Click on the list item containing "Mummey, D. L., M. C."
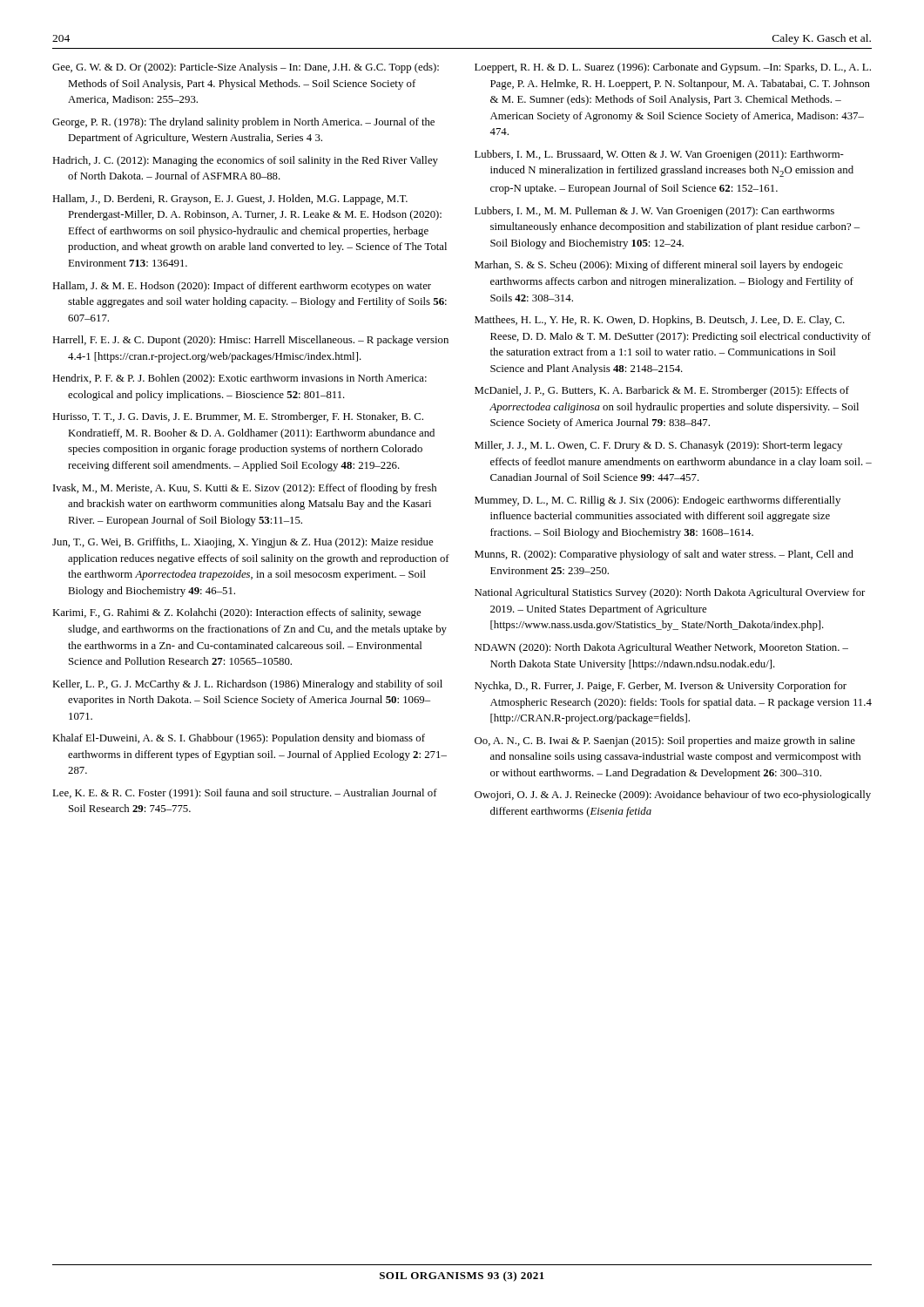Screen dimensions: 1307x924 tap(657, 516)
